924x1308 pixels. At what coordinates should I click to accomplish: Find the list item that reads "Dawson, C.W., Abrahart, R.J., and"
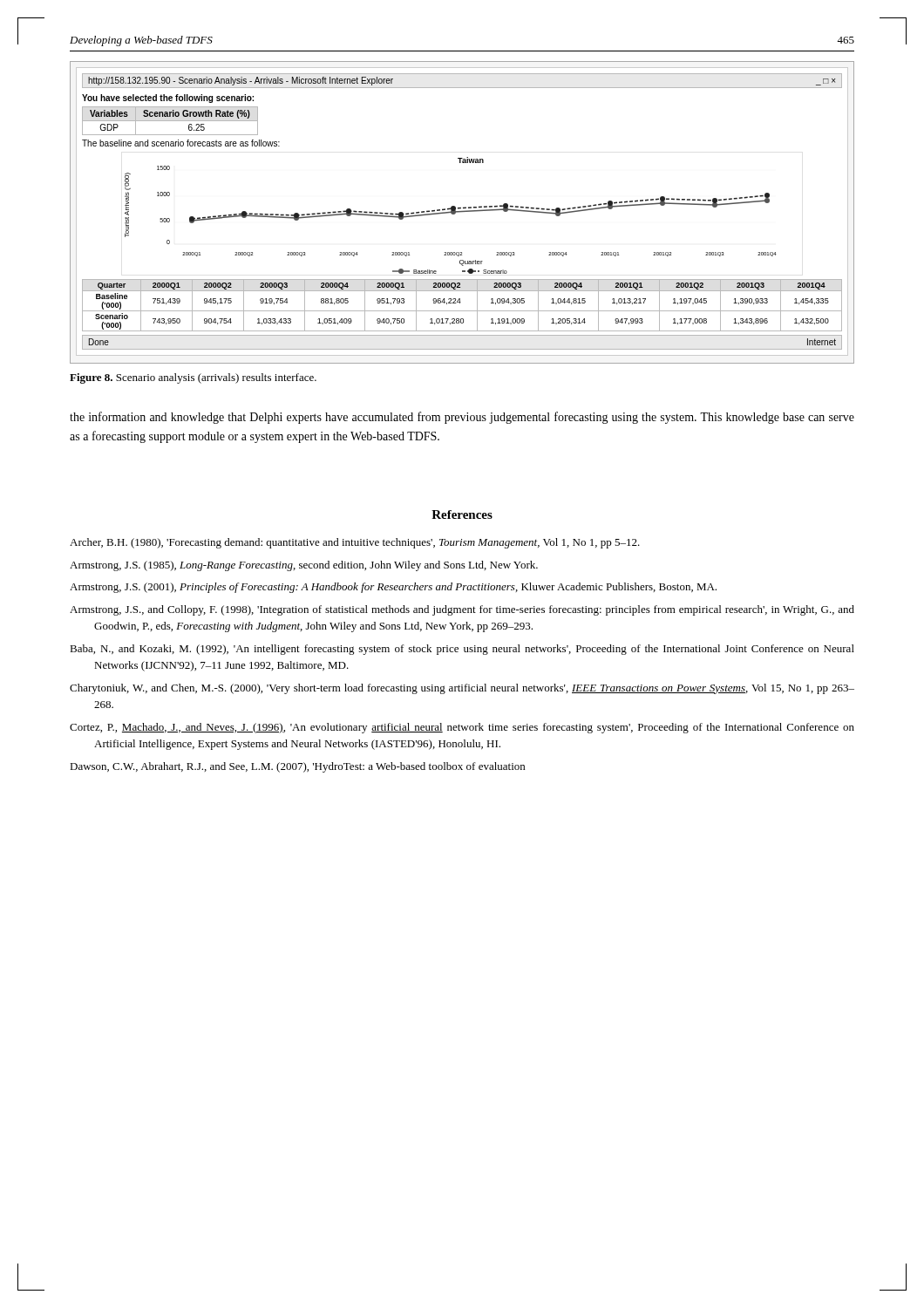pos(298,766)
